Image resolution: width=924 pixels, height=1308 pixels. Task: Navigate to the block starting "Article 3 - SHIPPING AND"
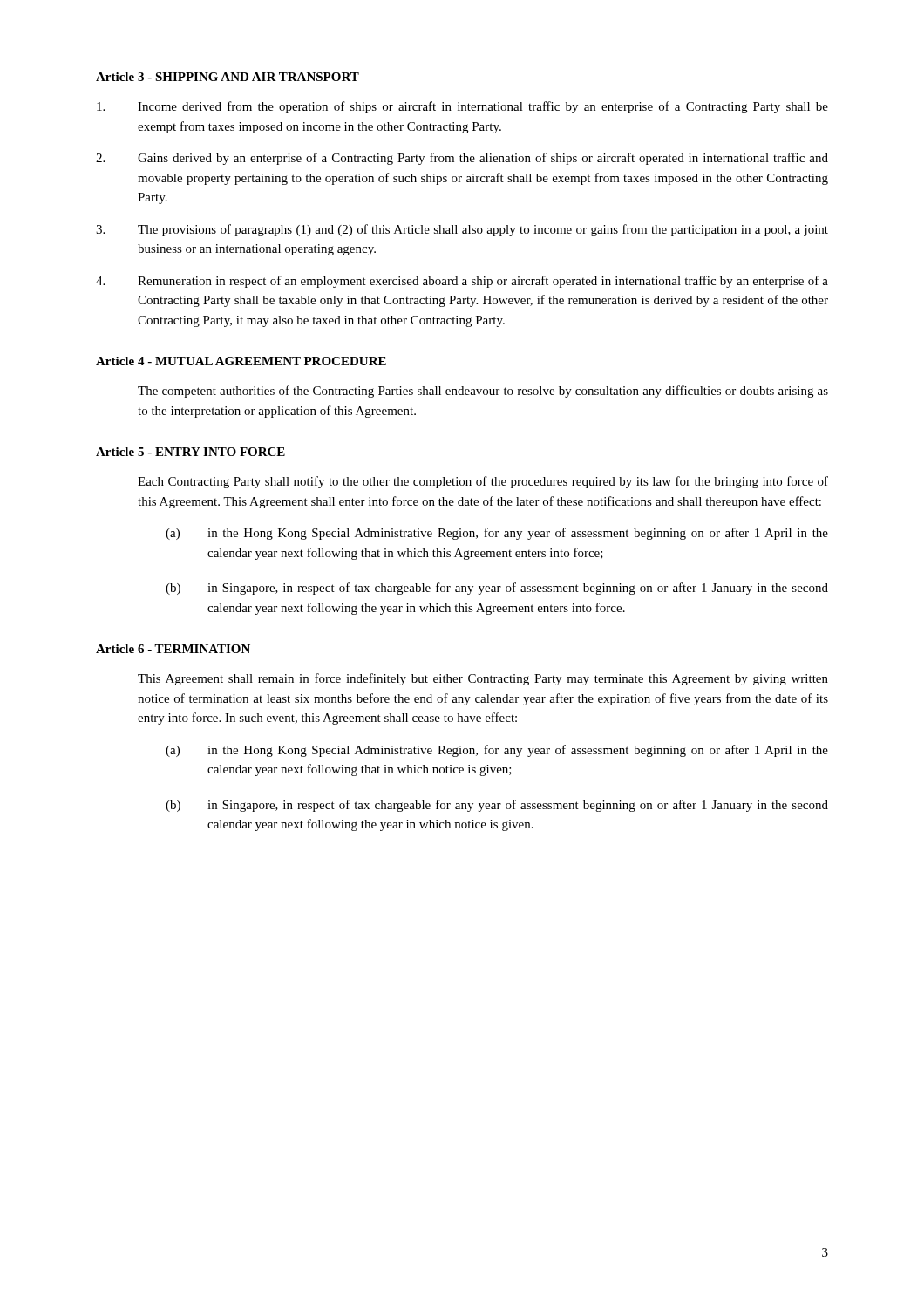pos(227,77)
